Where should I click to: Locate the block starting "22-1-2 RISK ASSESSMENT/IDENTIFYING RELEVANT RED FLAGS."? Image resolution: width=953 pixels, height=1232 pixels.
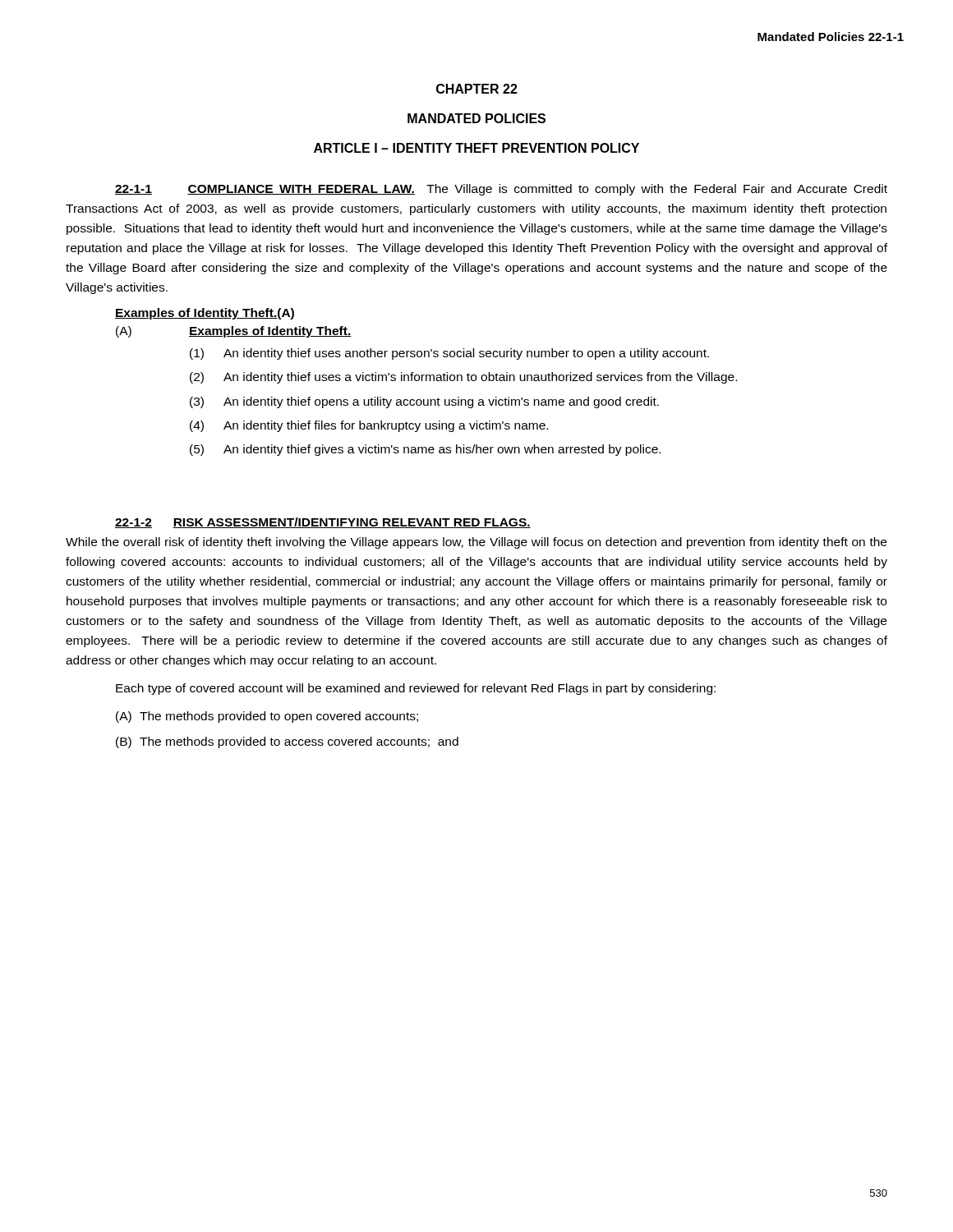click(476, 591)
